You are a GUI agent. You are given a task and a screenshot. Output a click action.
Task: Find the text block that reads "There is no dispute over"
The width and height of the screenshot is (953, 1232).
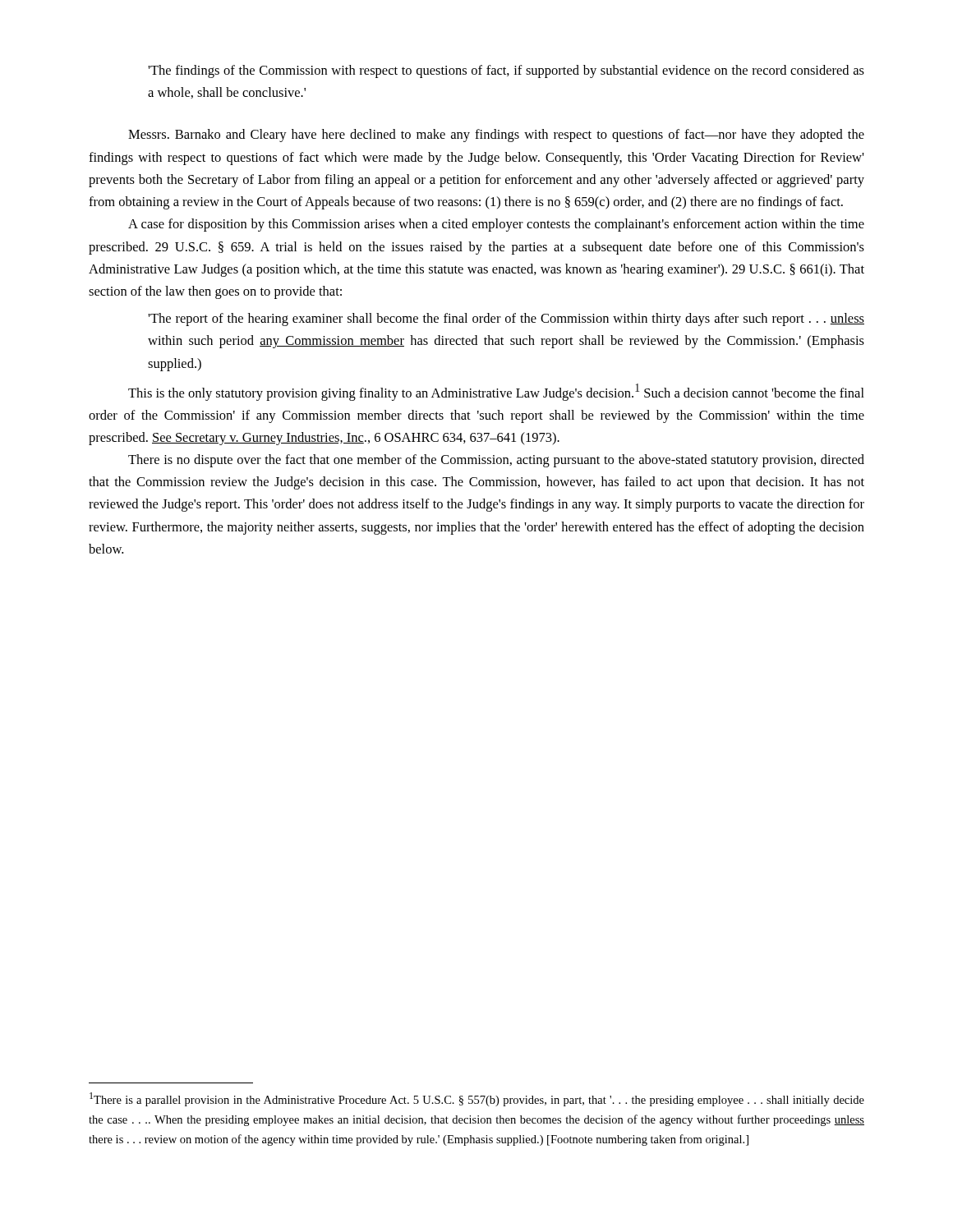[x=476, y=504]
